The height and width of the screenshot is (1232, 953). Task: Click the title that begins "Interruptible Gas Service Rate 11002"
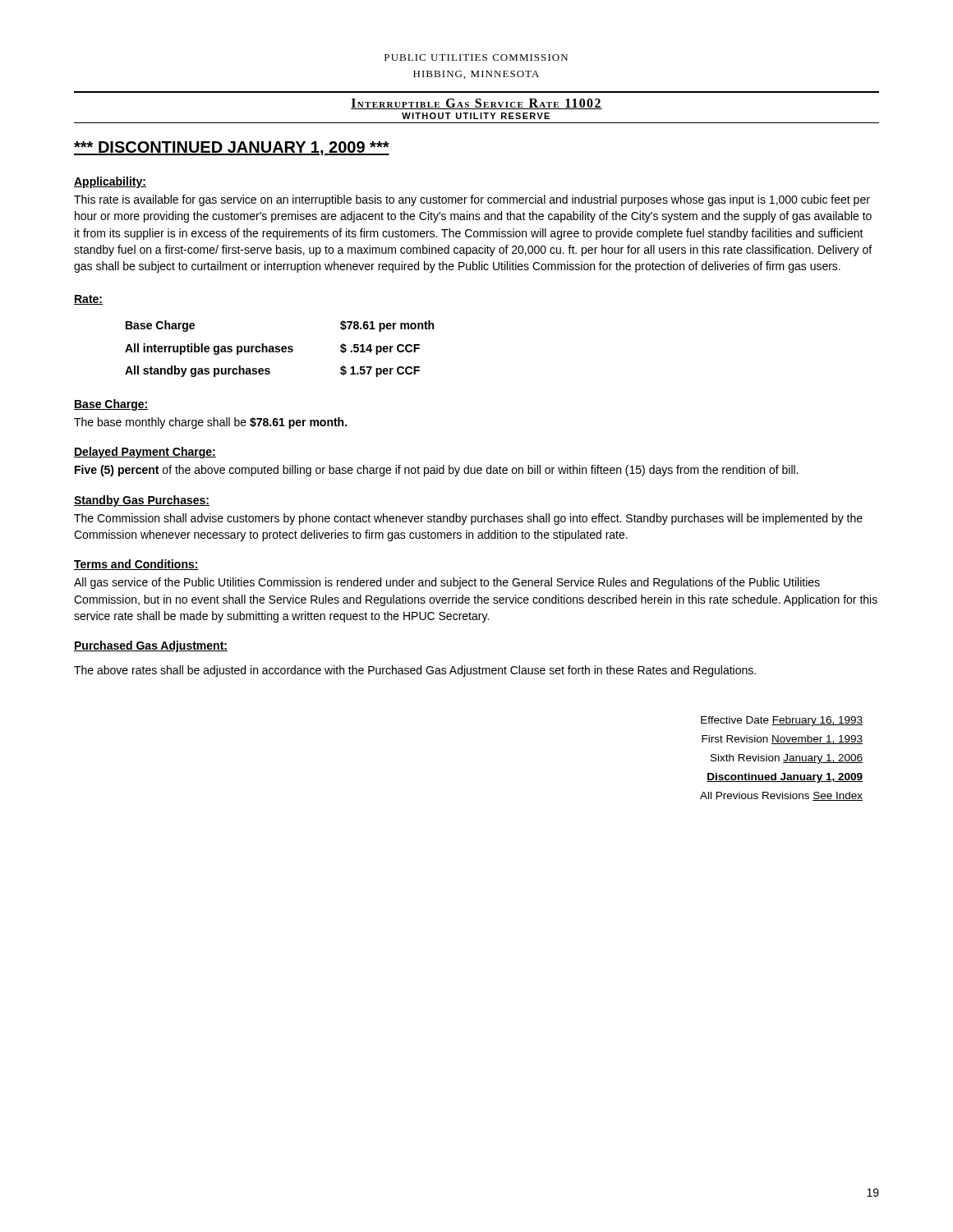(476, 108)
